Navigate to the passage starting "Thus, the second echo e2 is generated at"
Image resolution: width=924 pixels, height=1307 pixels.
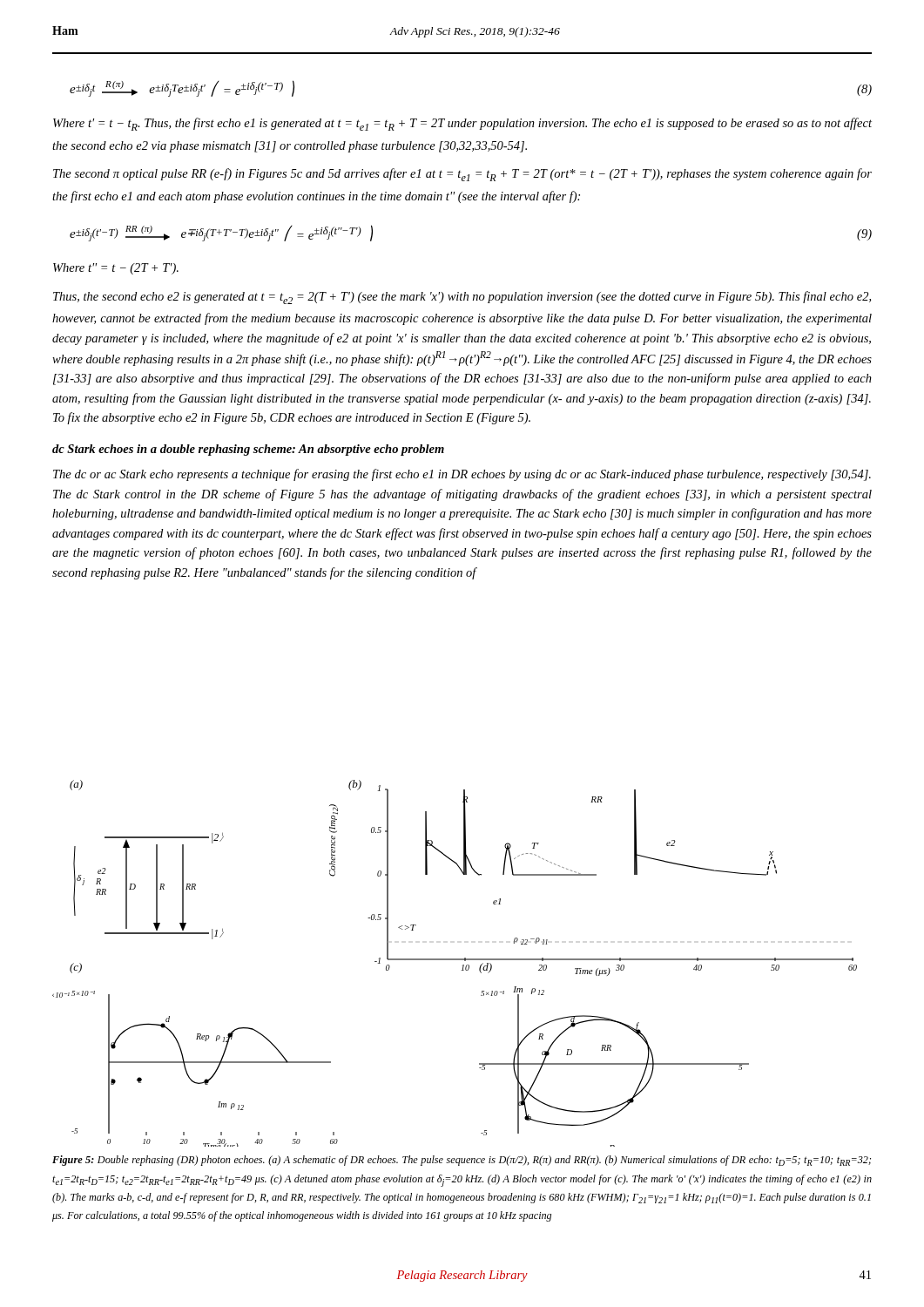[x=462, y=357]
